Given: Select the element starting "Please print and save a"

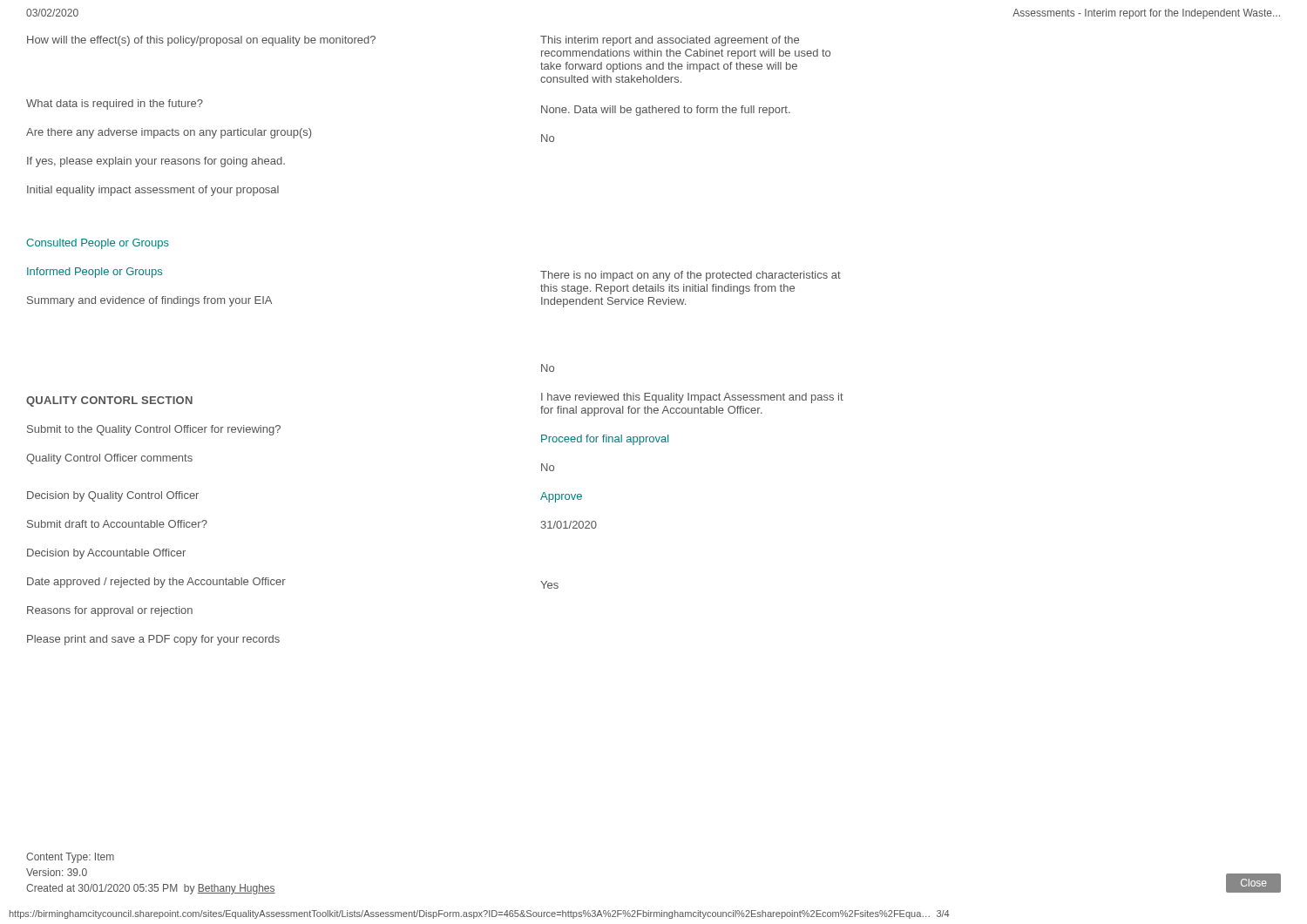Looking at the screenshot, I should pyautogui.click(x=153, y=639).
